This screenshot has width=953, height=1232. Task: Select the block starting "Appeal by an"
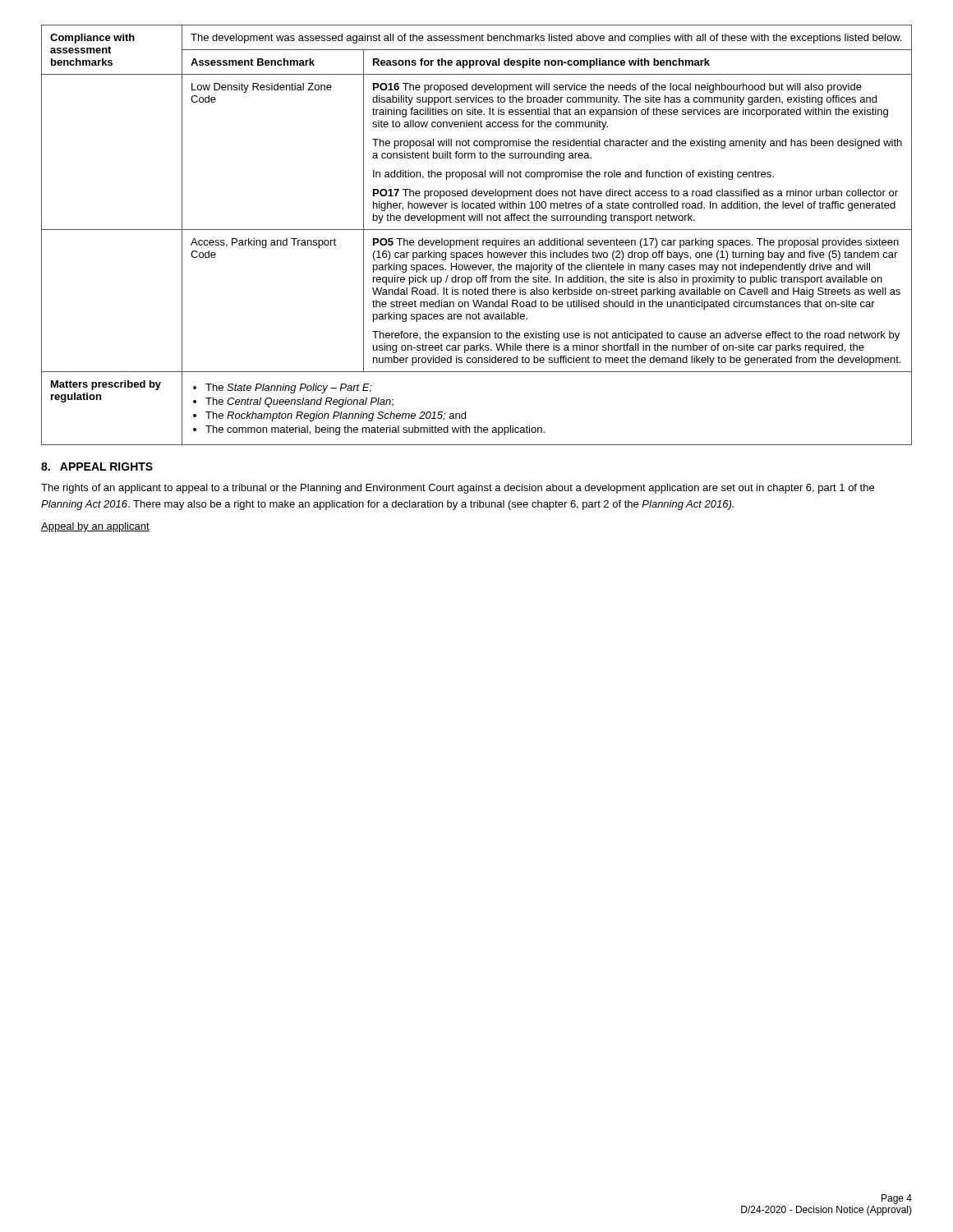coord(95,527)
